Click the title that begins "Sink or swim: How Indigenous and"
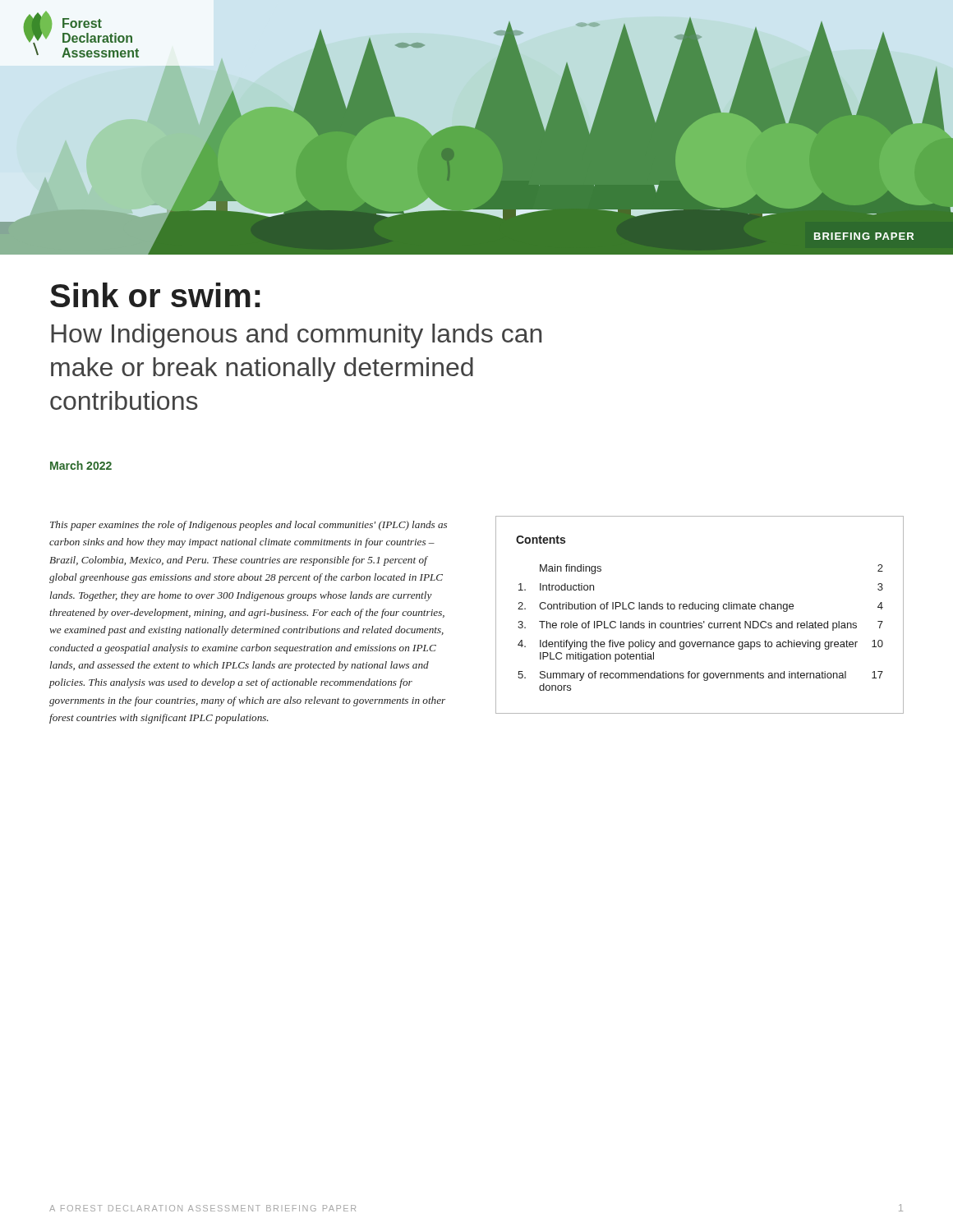 [x=329, y=348]
